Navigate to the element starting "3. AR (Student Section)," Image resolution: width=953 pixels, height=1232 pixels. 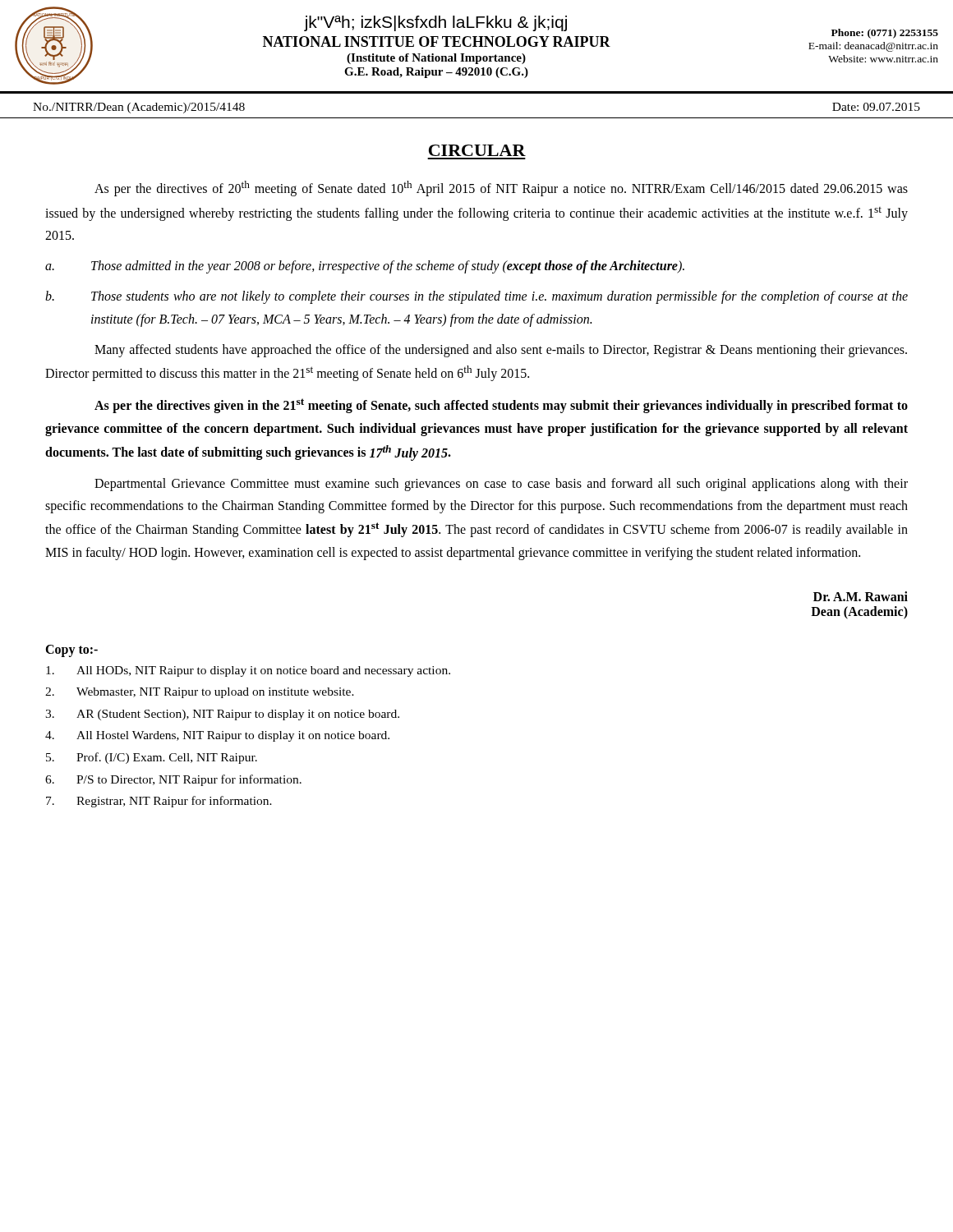(223, 713)
